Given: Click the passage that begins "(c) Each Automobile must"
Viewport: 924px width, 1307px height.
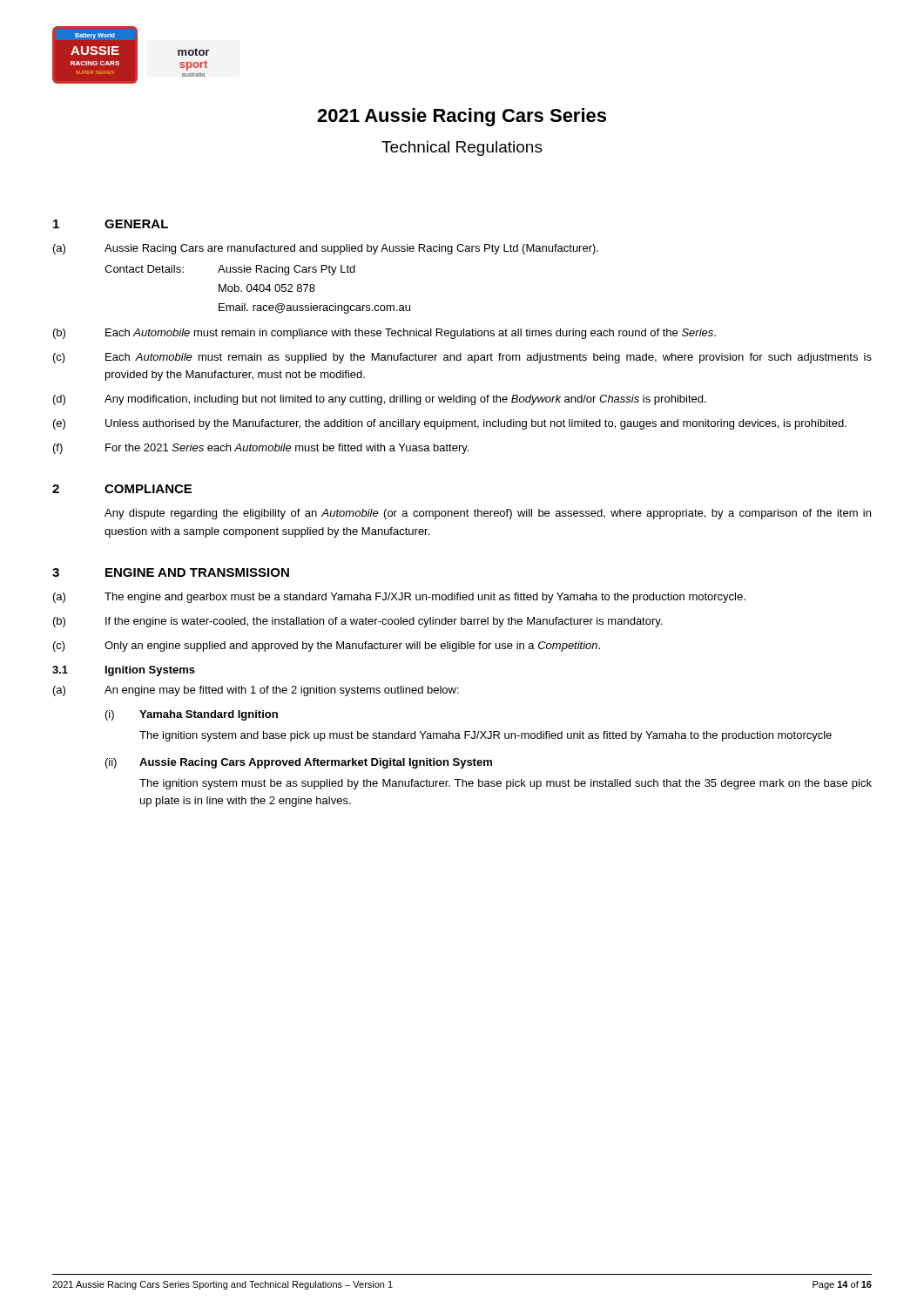Looking at the screenshot, I should (x=462, y=366).
